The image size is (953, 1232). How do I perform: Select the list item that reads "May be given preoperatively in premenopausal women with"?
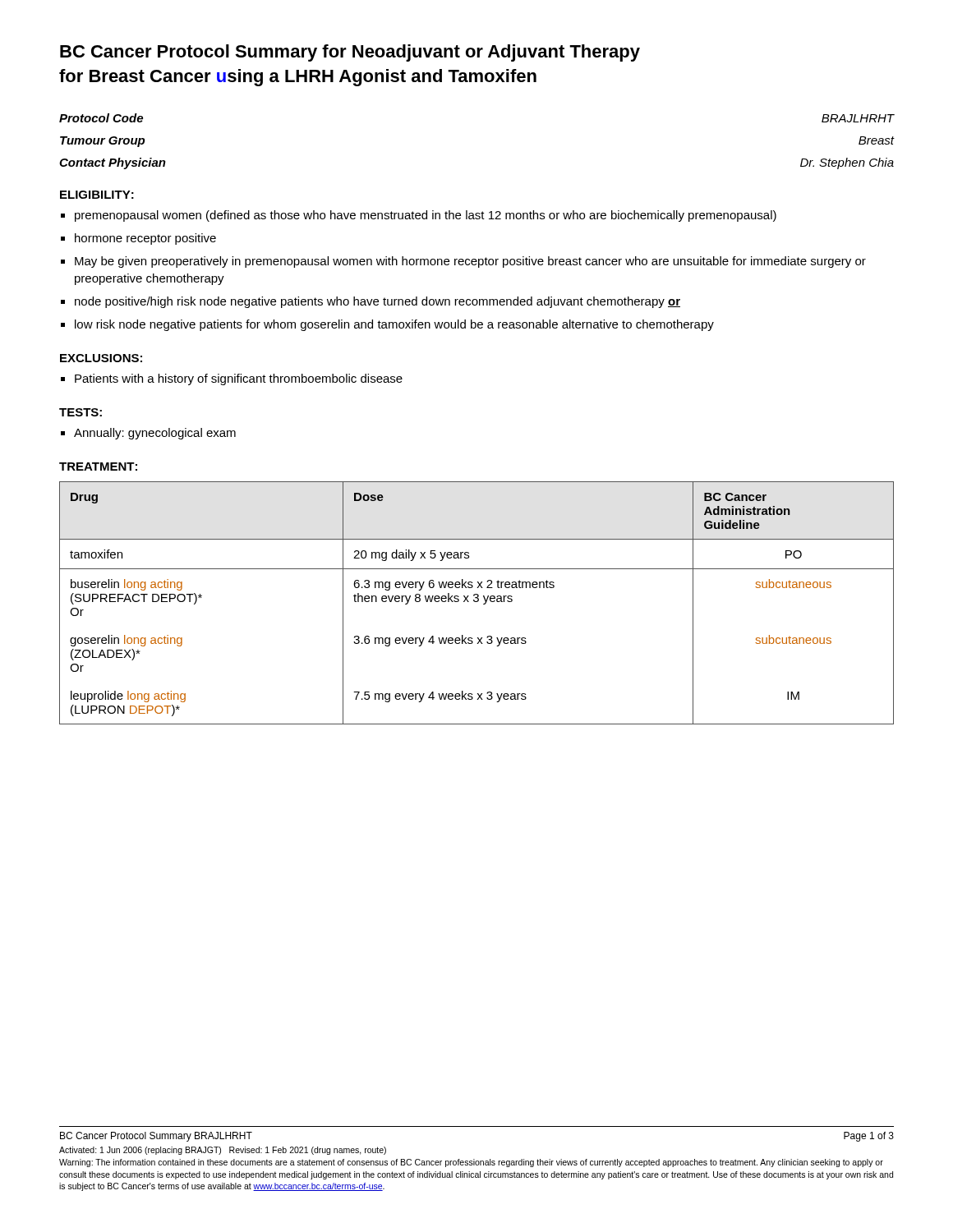tap(470, 270)
